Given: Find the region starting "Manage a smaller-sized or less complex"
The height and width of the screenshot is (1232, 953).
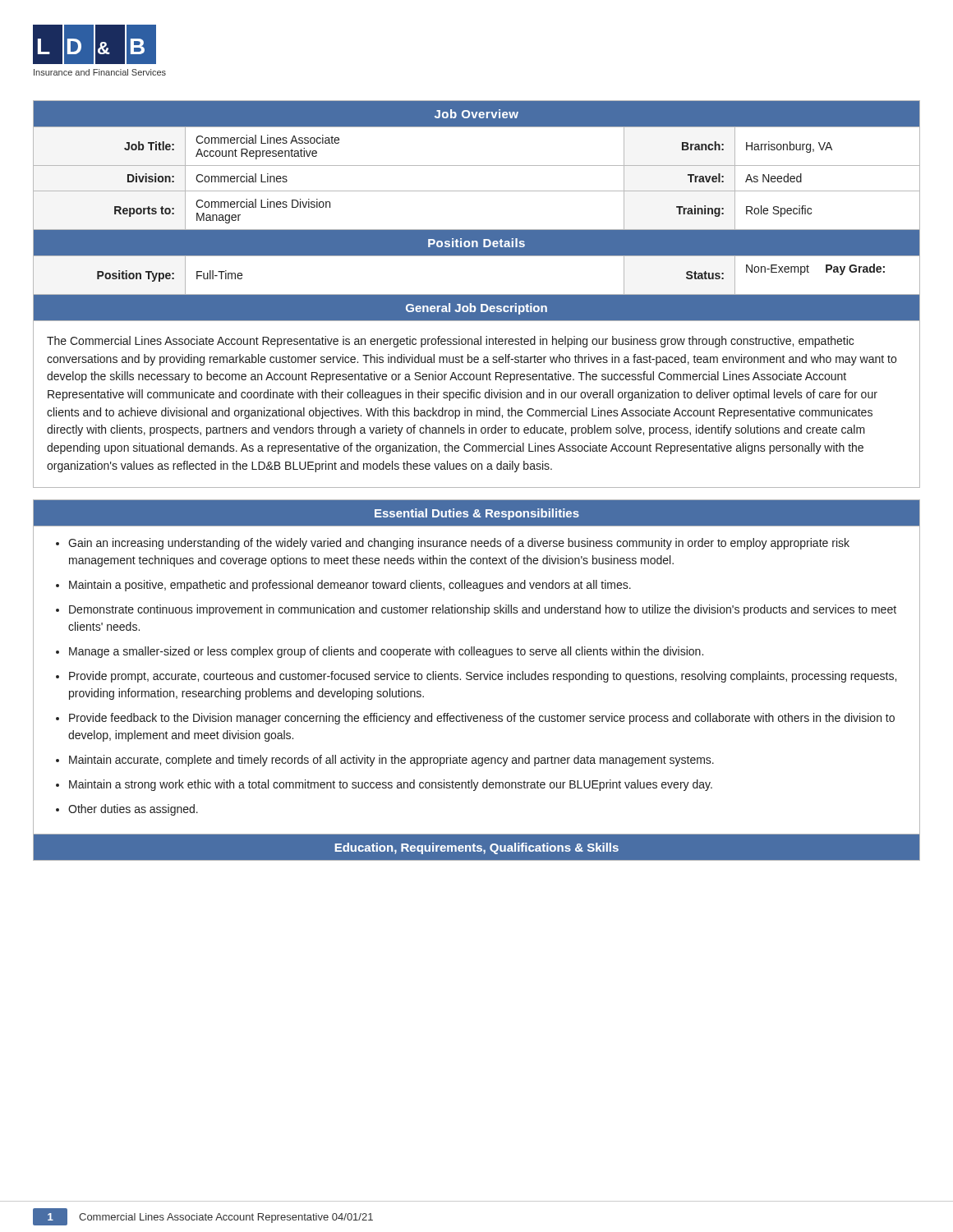Looking at the screenshot, I should (386, 651).
